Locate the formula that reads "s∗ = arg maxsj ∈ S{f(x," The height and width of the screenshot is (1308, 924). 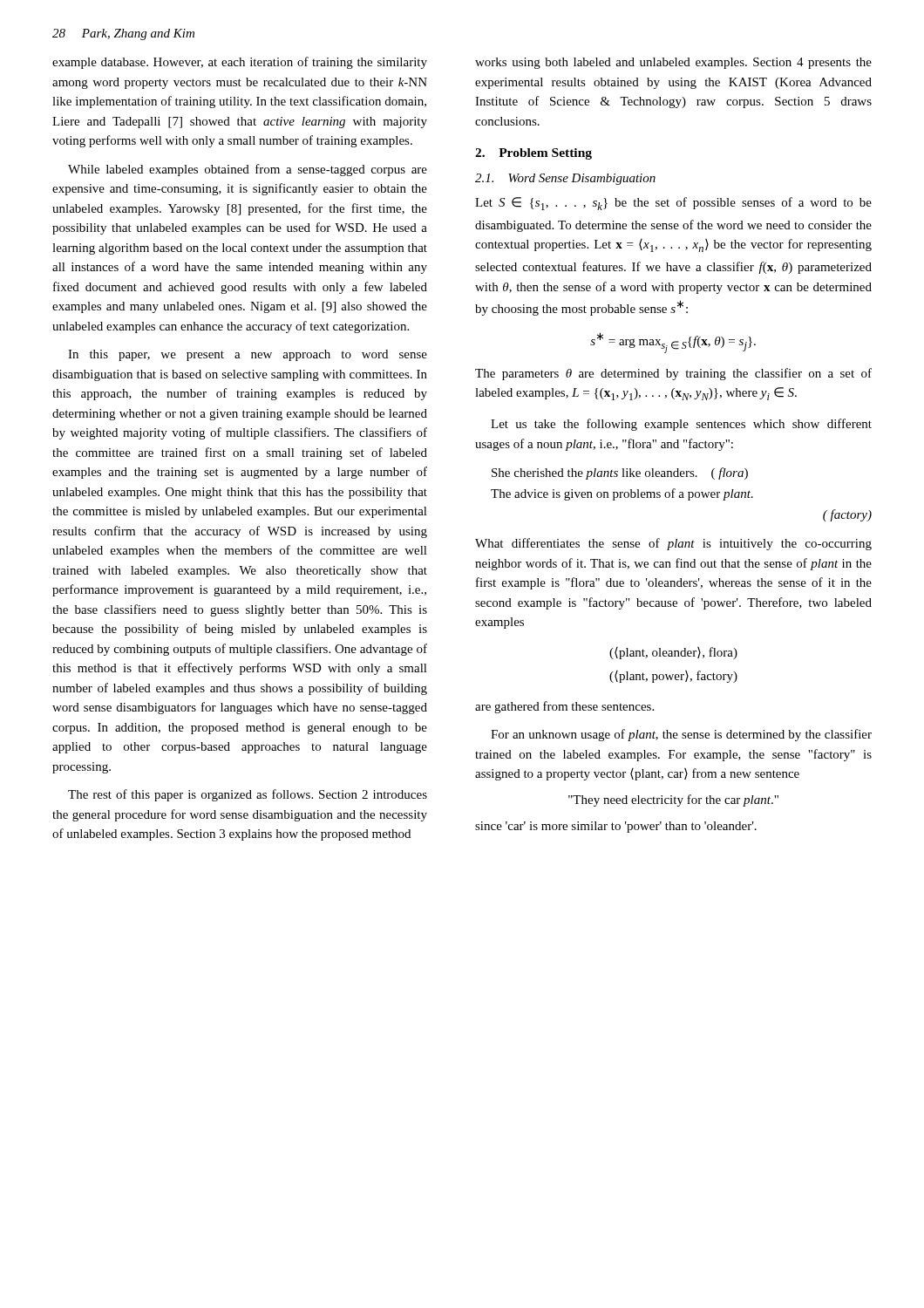[673, 342]
